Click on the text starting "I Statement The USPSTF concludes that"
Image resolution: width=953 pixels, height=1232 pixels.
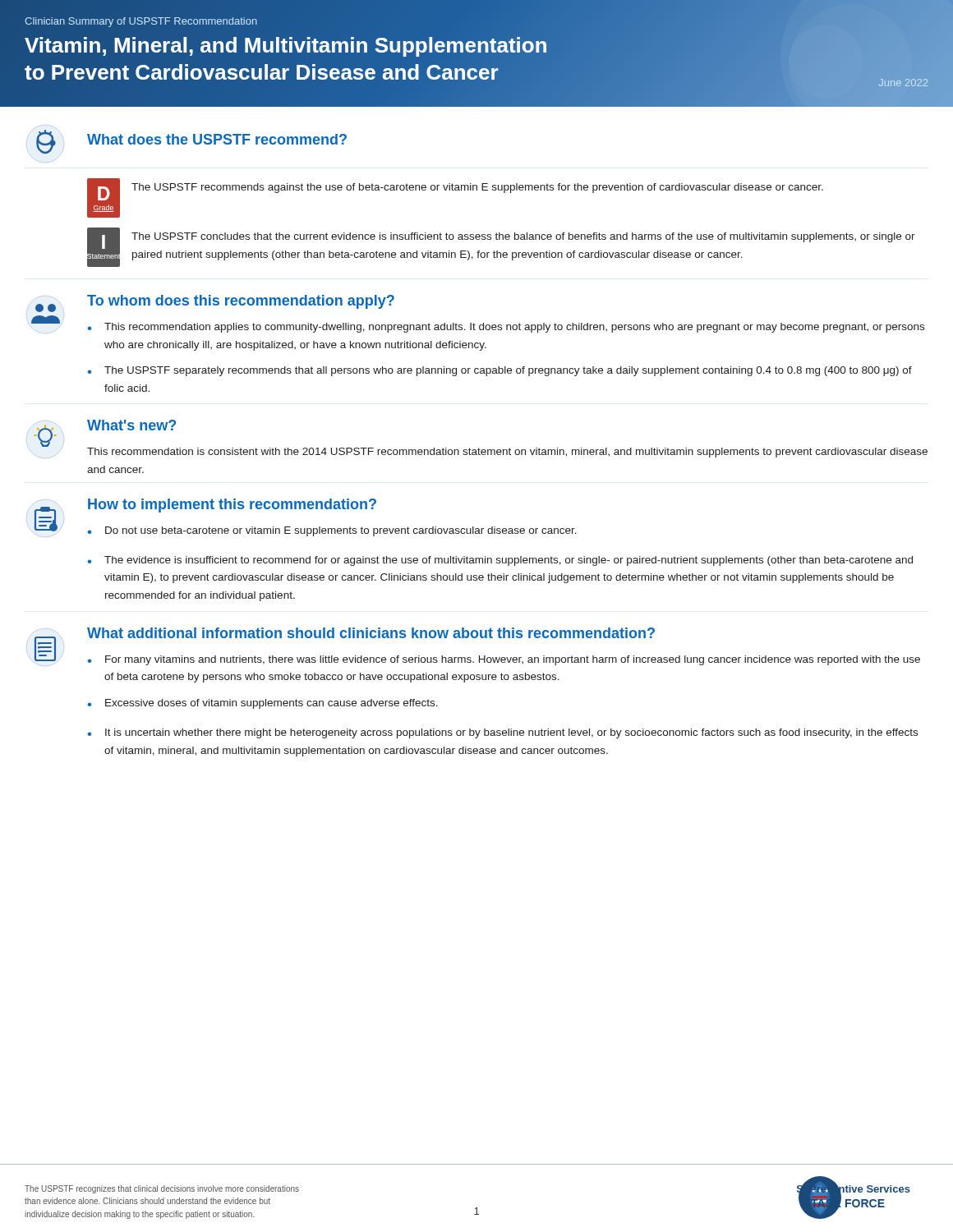[x=507, y=247]
